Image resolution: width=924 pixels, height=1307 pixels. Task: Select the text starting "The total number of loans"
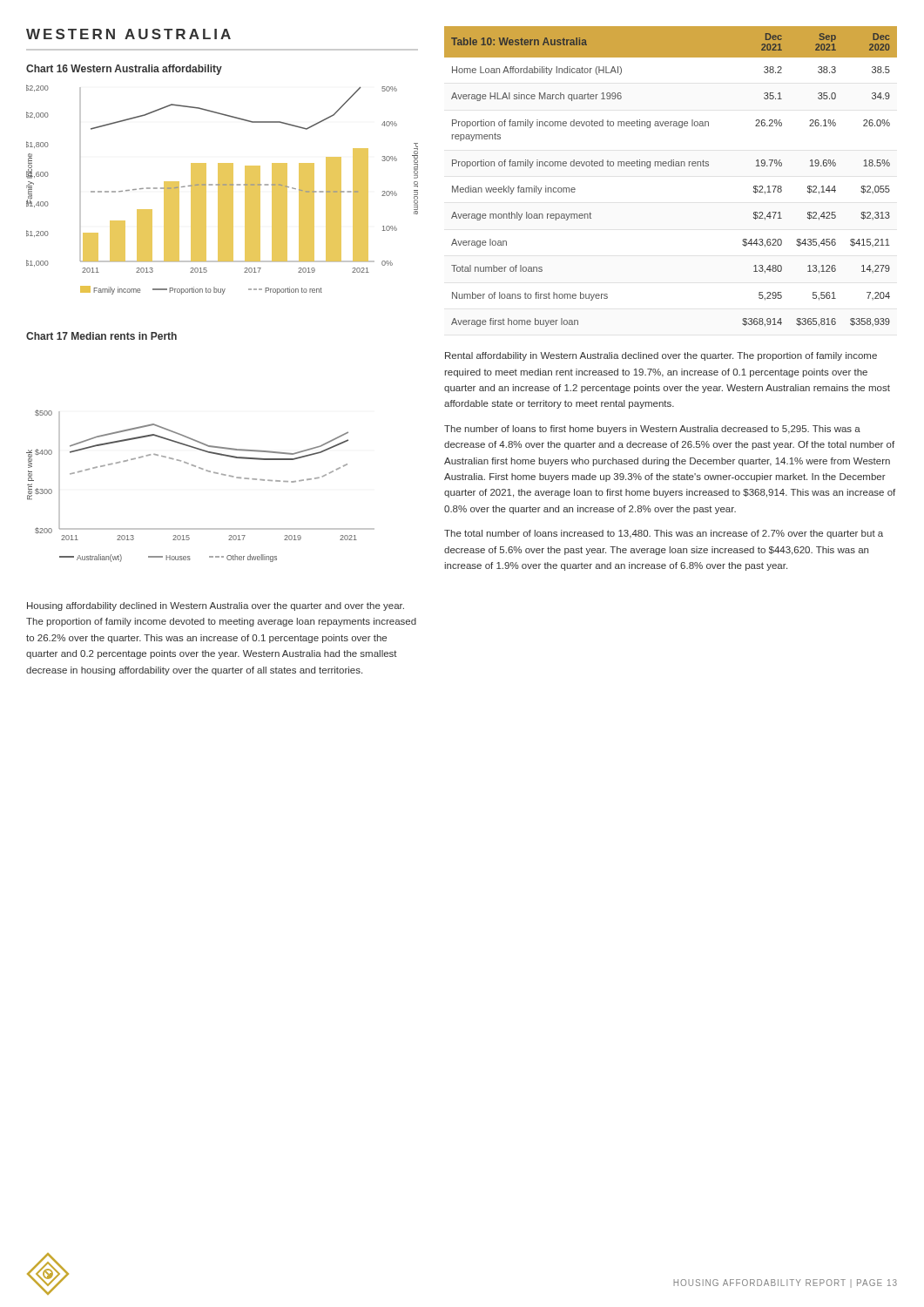tap(664, 549)
